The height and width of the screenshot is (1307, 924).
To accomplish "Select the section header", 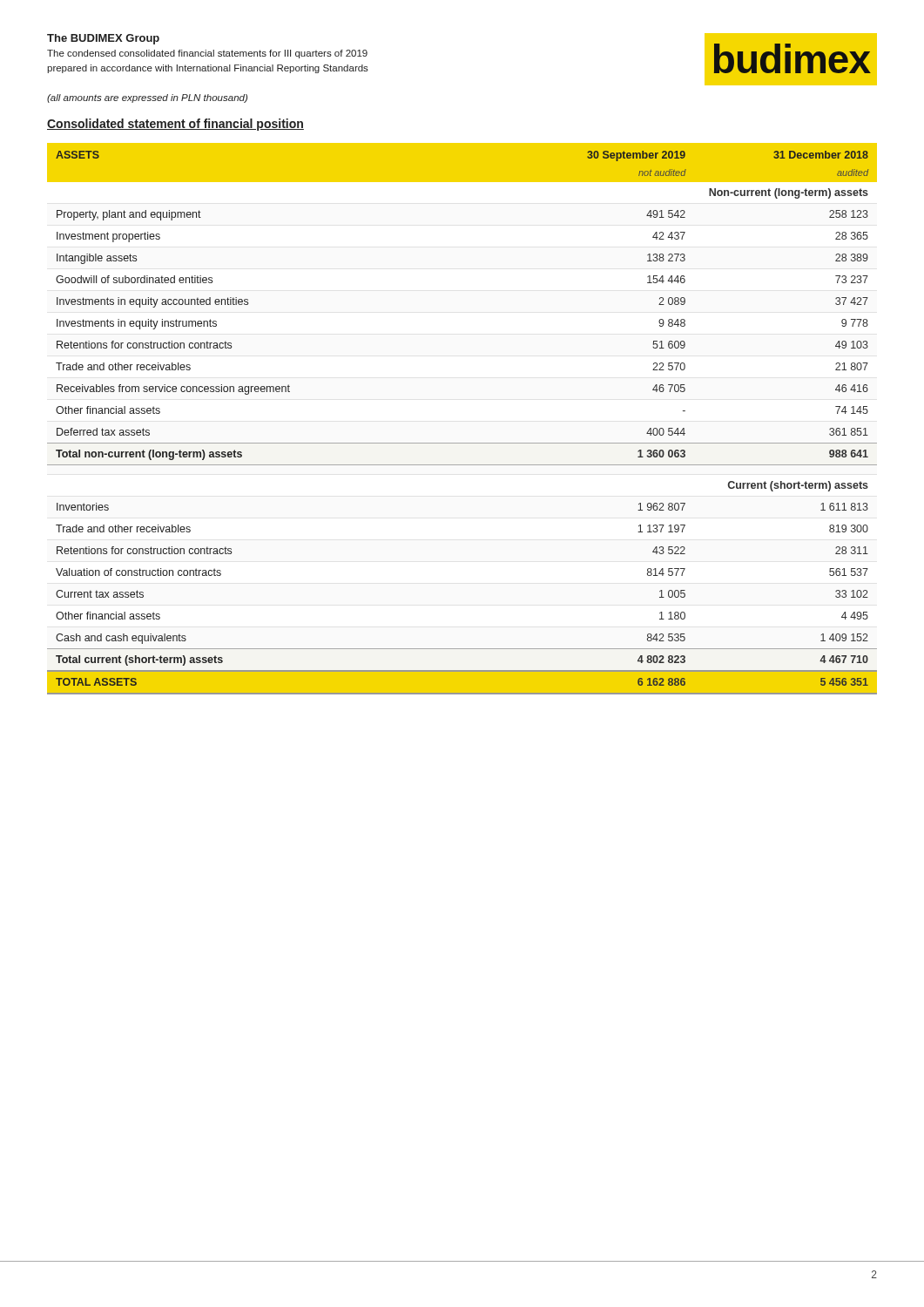I will [175, 124].
